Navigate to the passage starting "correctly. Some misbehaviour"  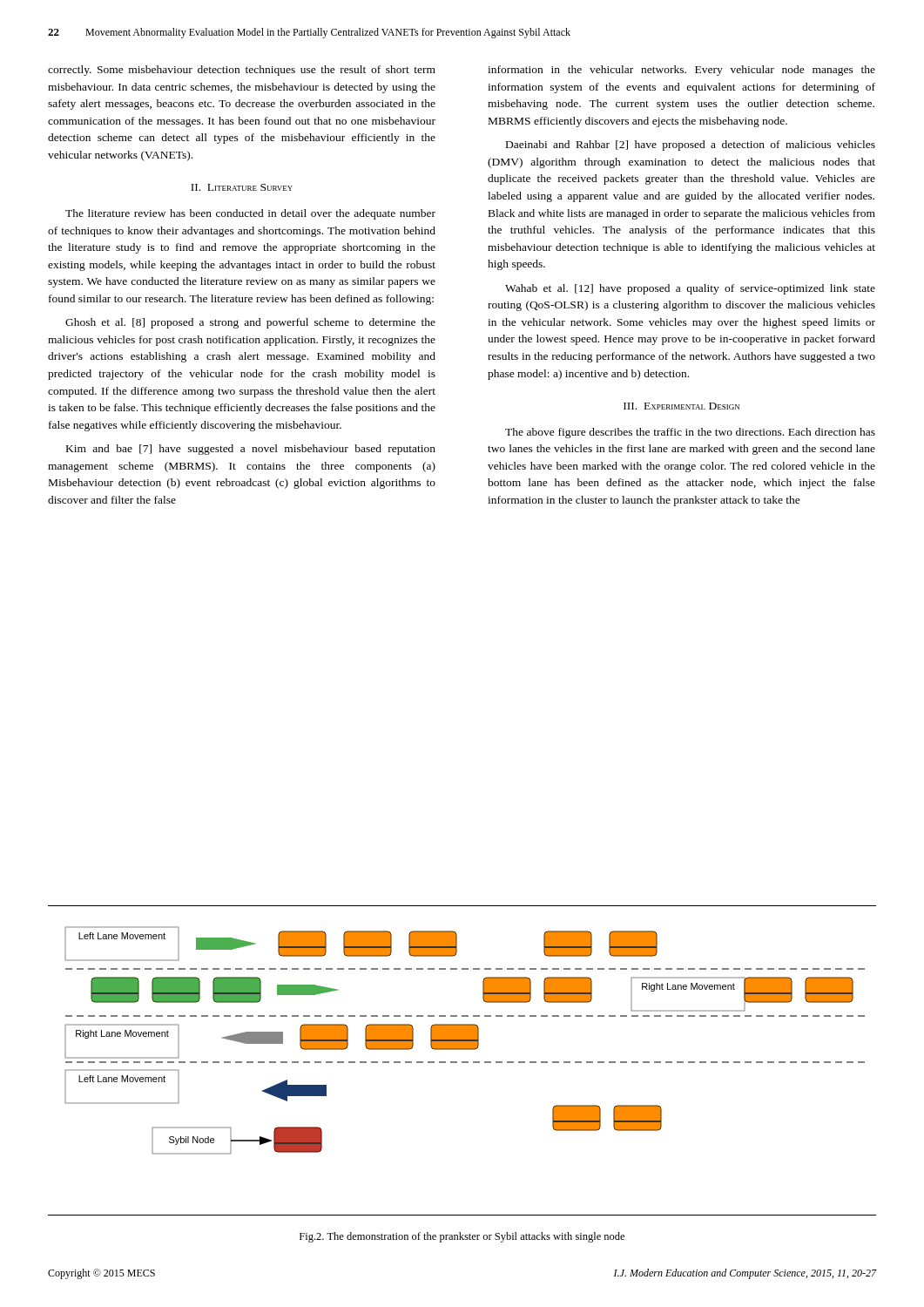click(x=242, y=112)
